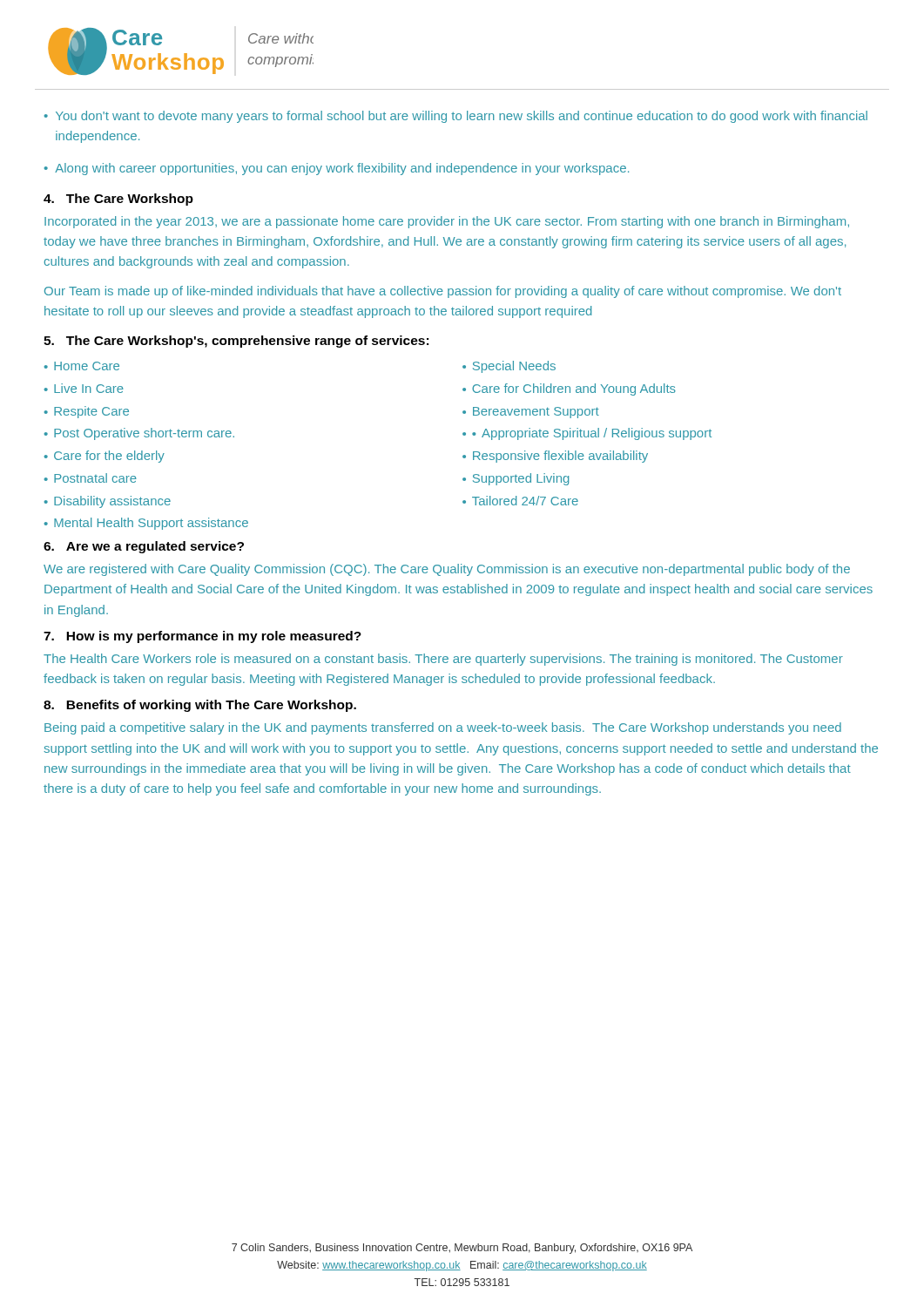
Task: Point to the section header beginning "7. How is my"
Action: [x=203, y=635]
